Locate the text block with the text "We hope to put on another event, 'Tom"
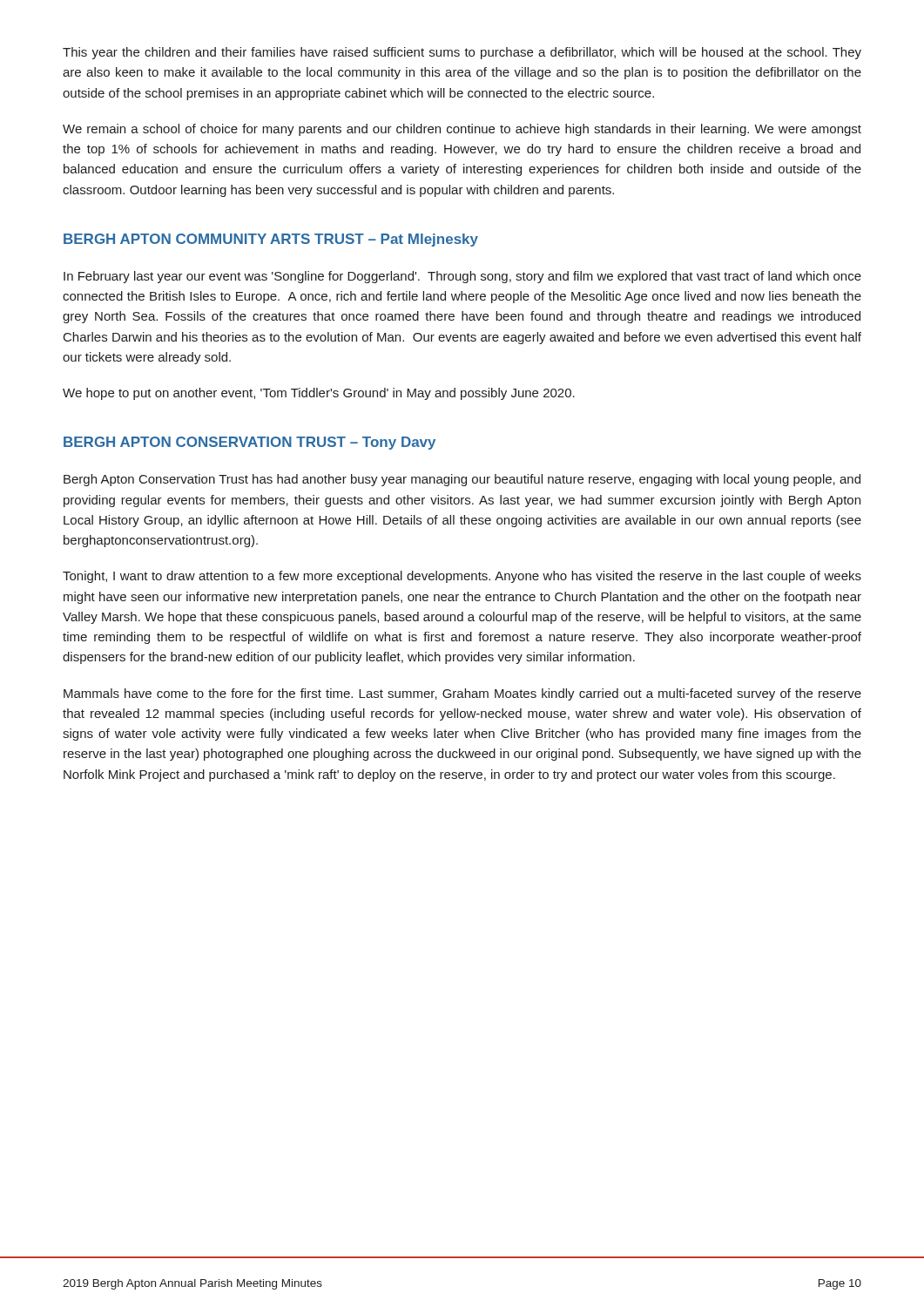This screenshot has height=1307, width=924. 319,393
